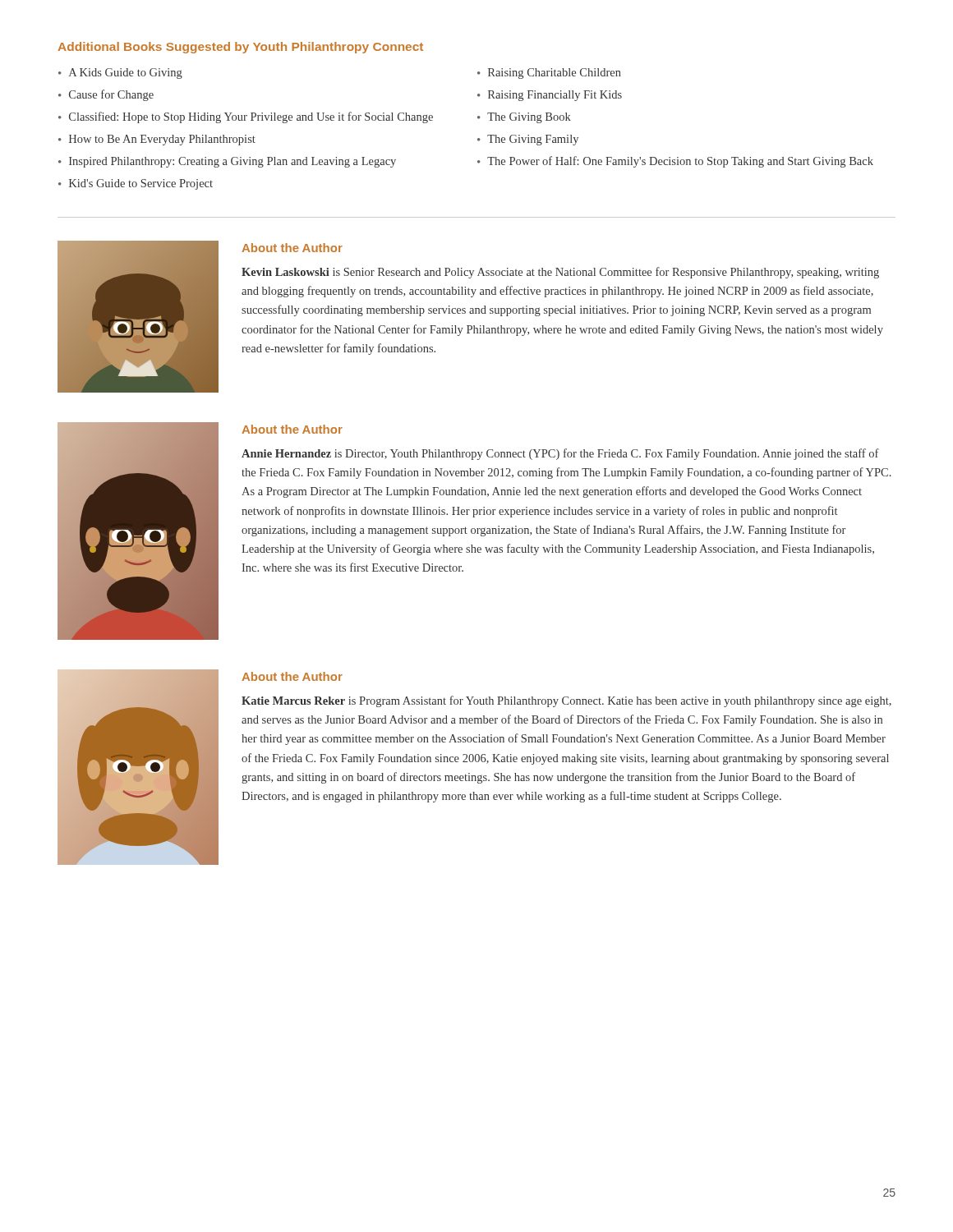Locate the element starting "•Inspired Philanthropy: Creating a"
953x1232 pixels.
point(259,162)
